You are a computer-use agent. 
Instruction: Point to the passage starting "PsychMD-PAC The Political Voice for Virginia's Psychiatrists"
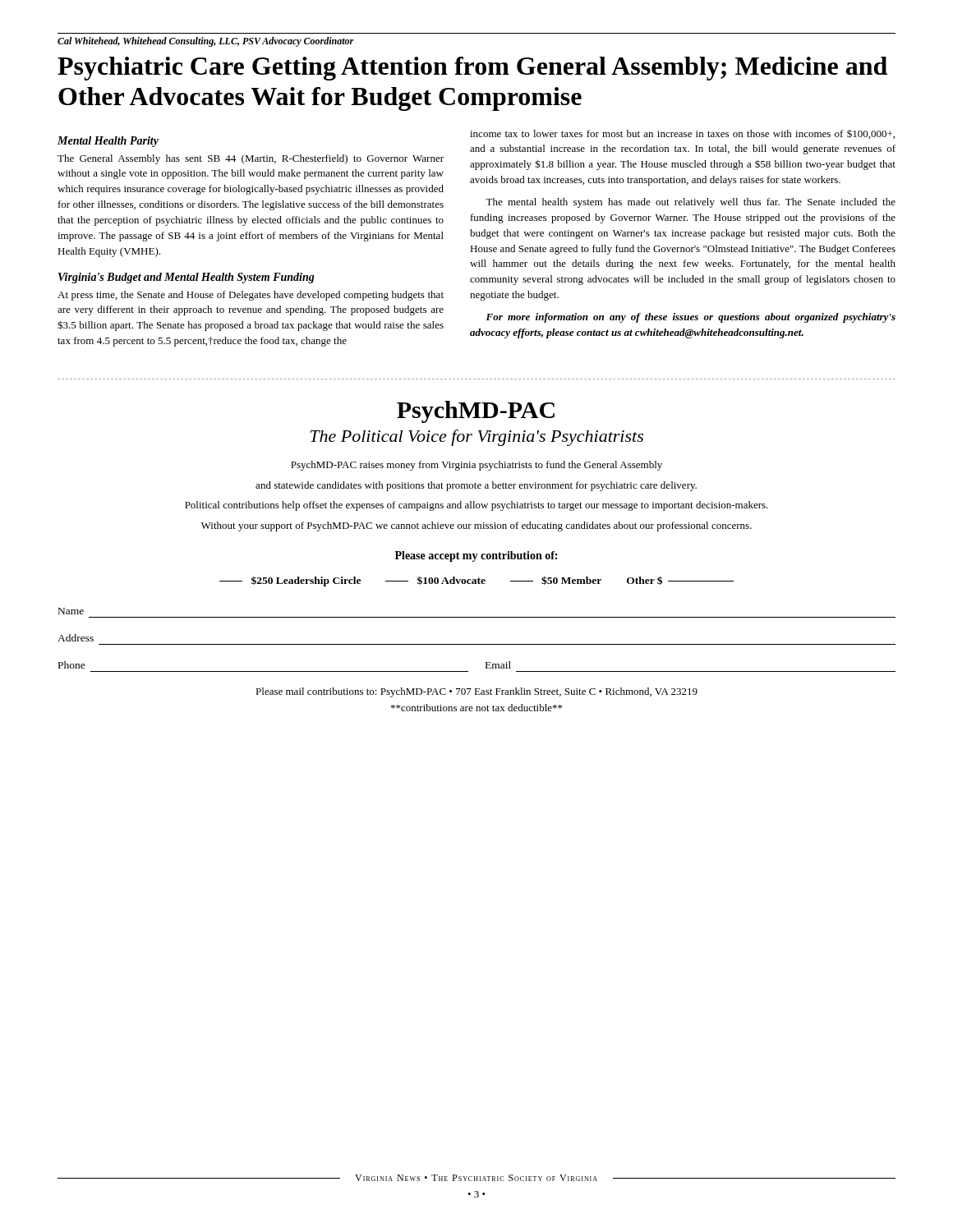tap(476, 421)
